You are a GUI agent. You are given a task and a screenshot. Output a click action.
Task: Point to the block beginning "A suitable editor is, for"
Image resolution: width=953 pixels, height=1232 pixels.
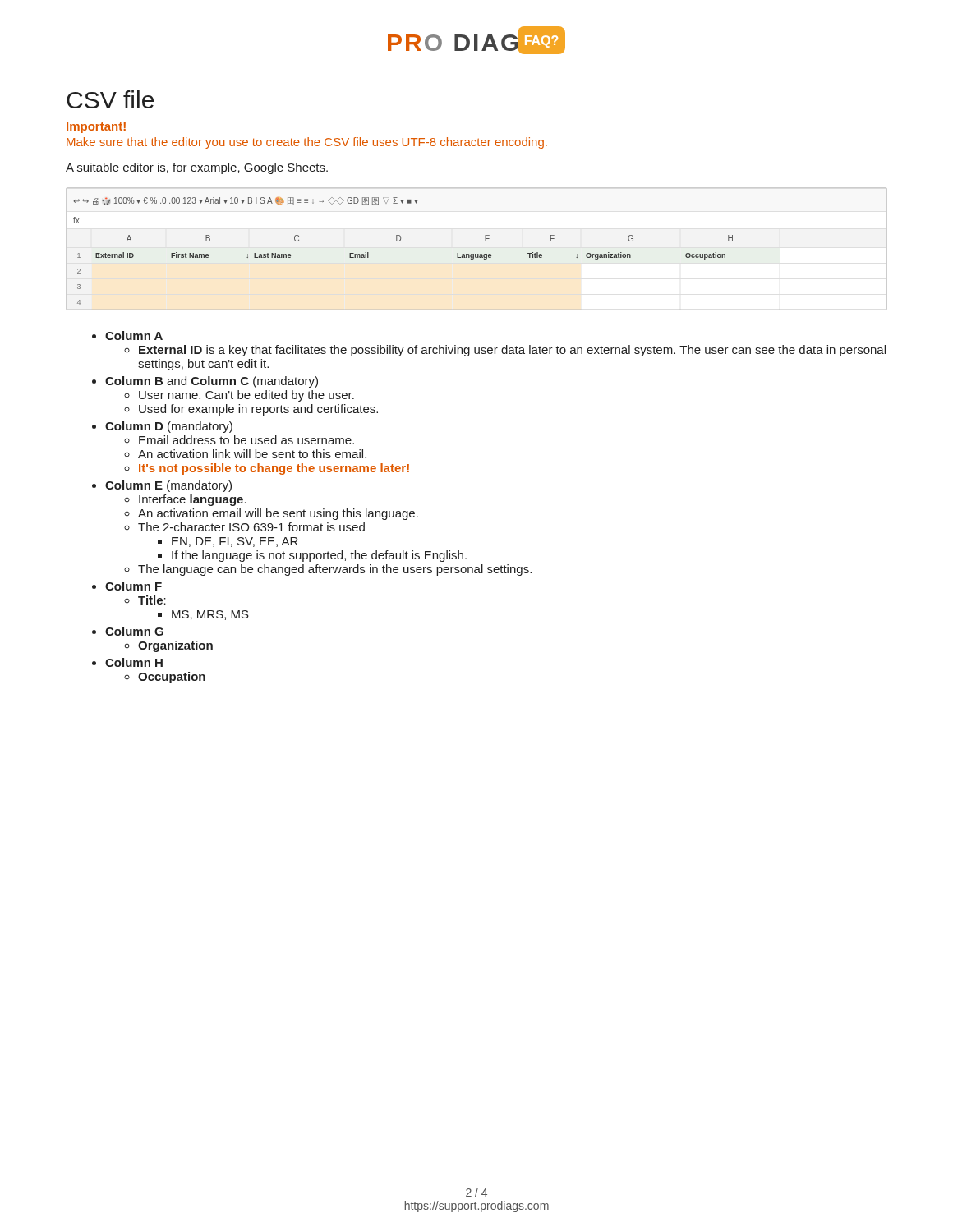point(197,167)
